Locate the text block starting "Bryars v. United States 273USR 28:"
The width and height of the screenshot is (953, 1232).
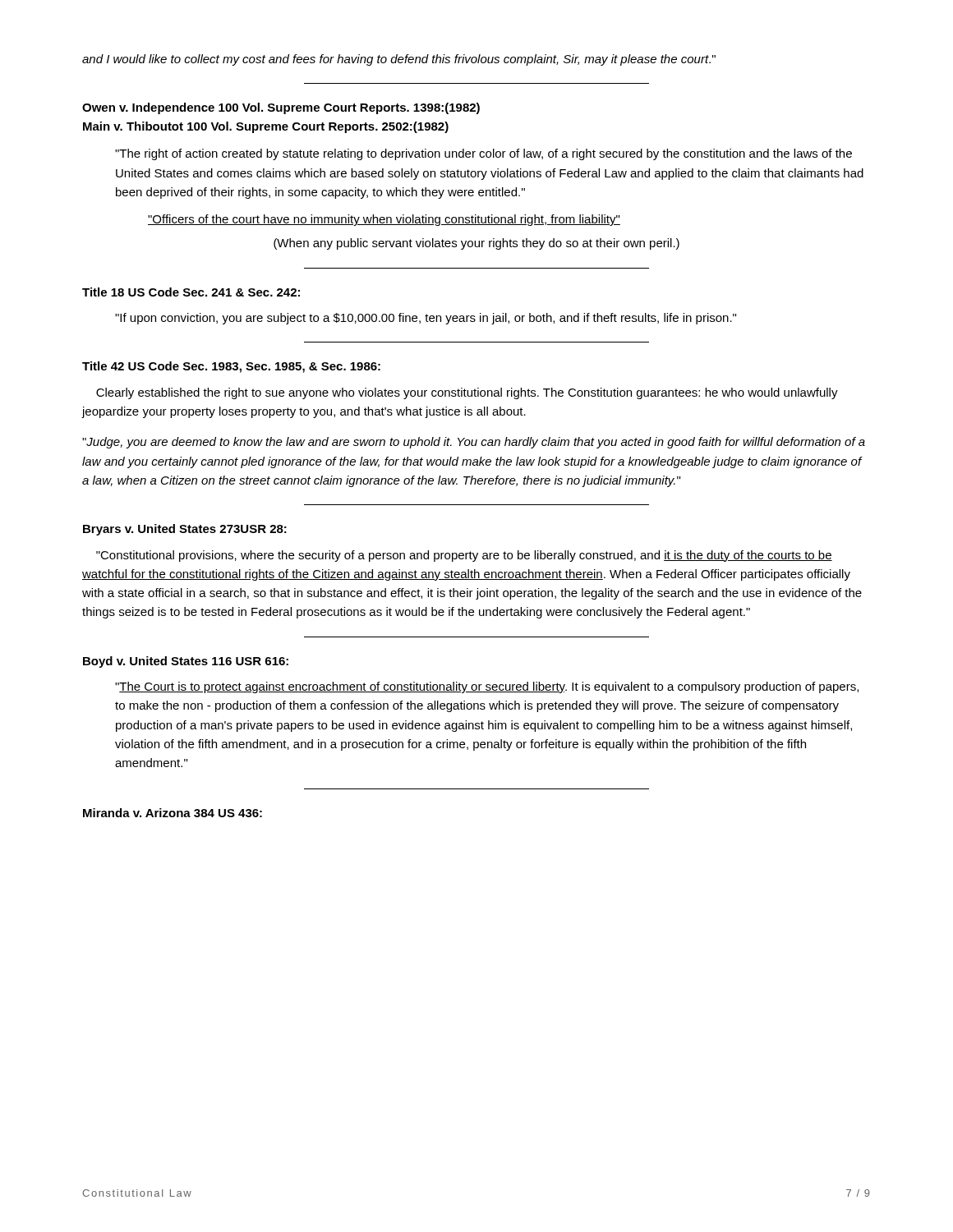tap(185, 529)
